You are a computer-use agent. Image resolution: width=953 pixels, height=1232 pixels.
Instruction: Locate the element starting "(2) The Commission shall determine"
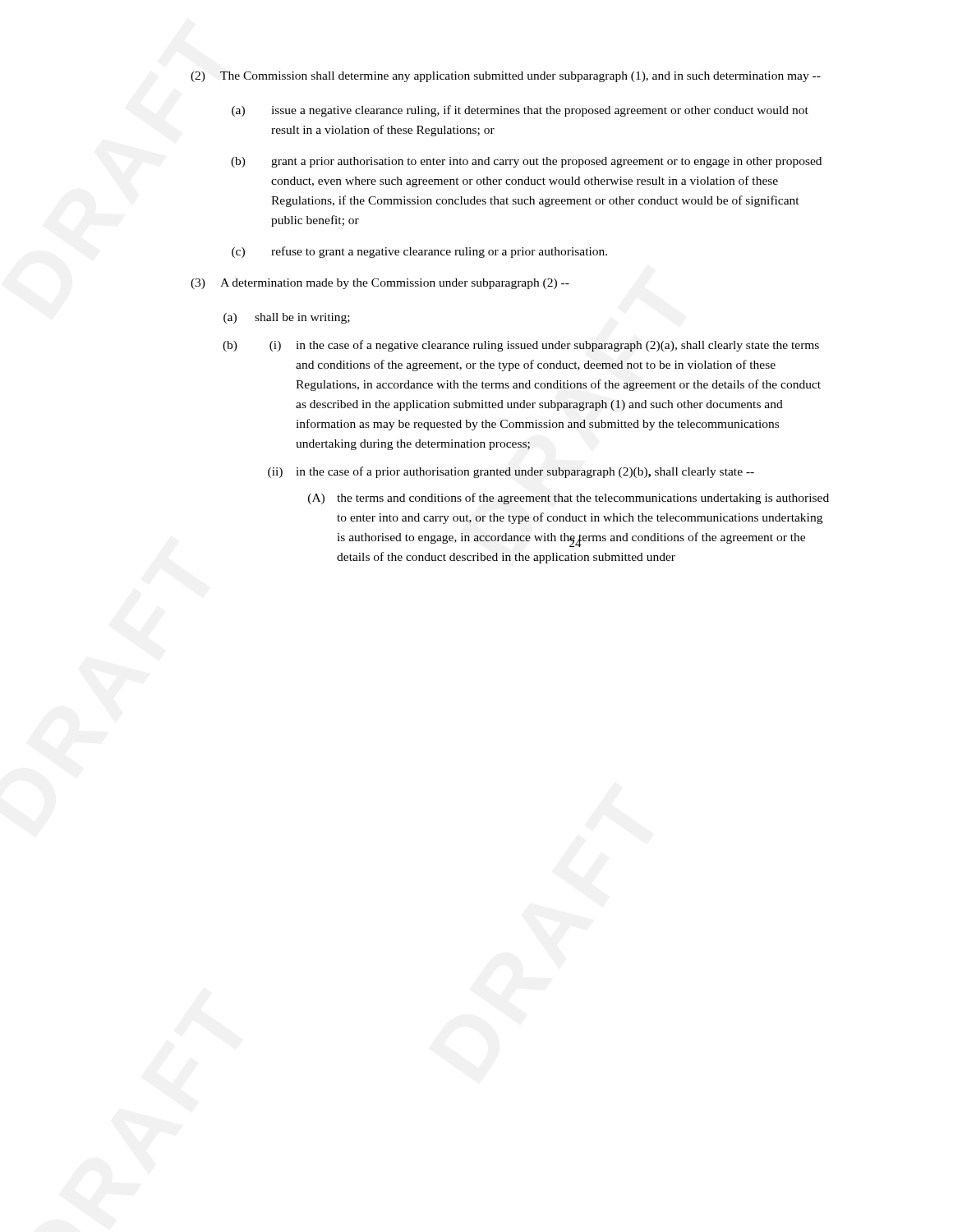click(476, 76)
